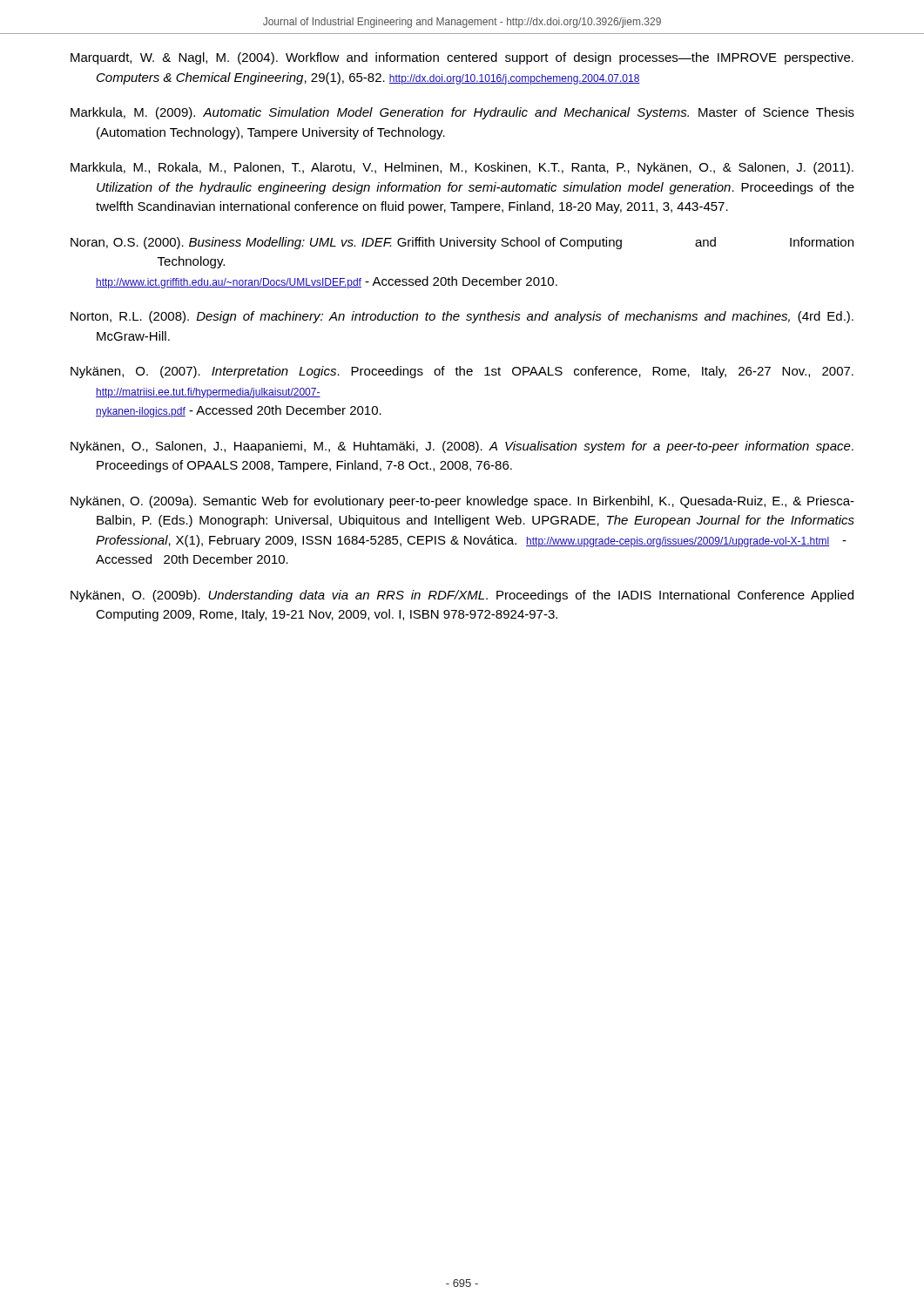This screenshot has width=924, height=1307.
Task: Find the list item that reads "Noran, O.S. (2000)."
Action: 462,243
